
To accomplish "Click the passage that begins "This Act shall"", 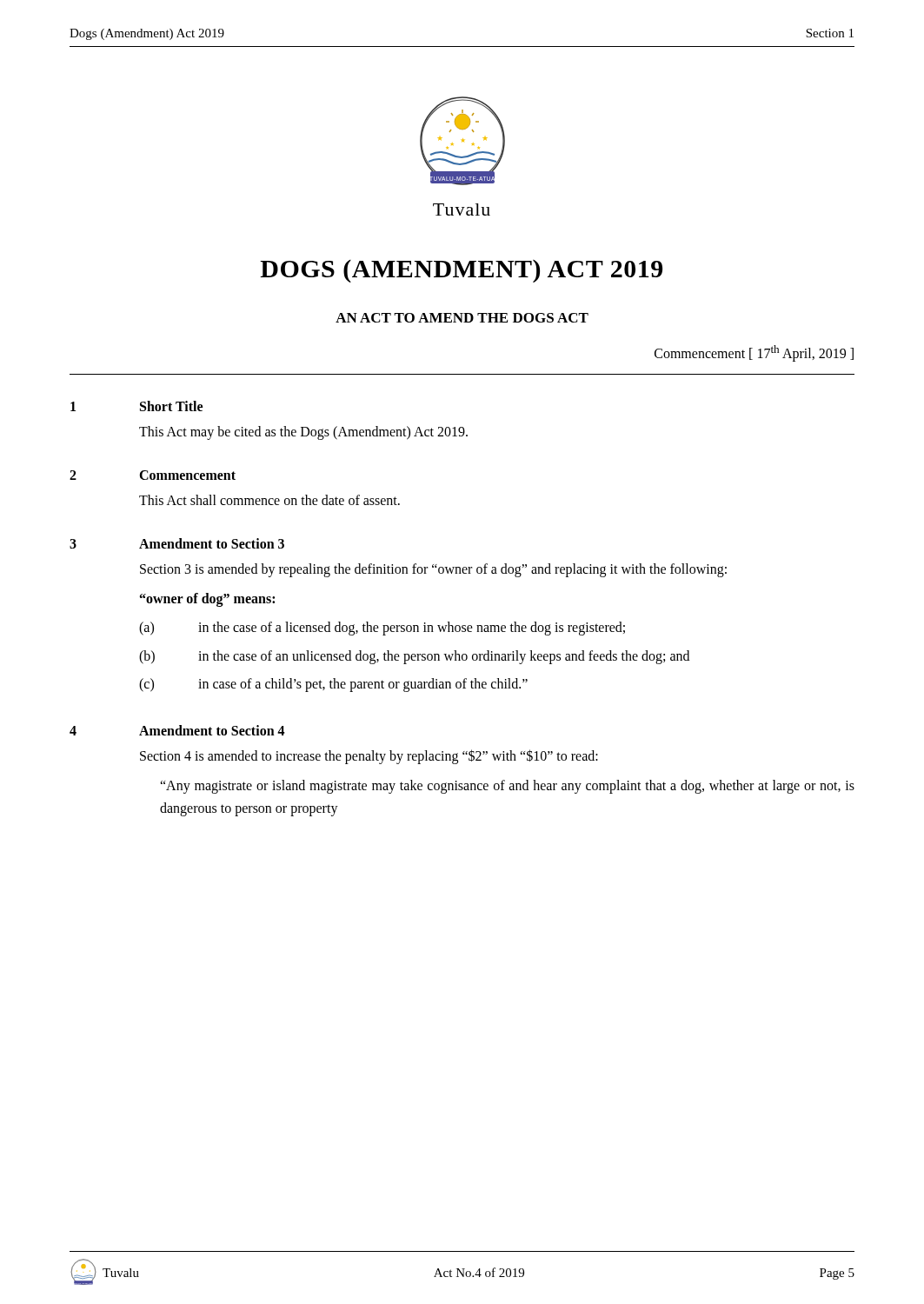I will point(270,500).
